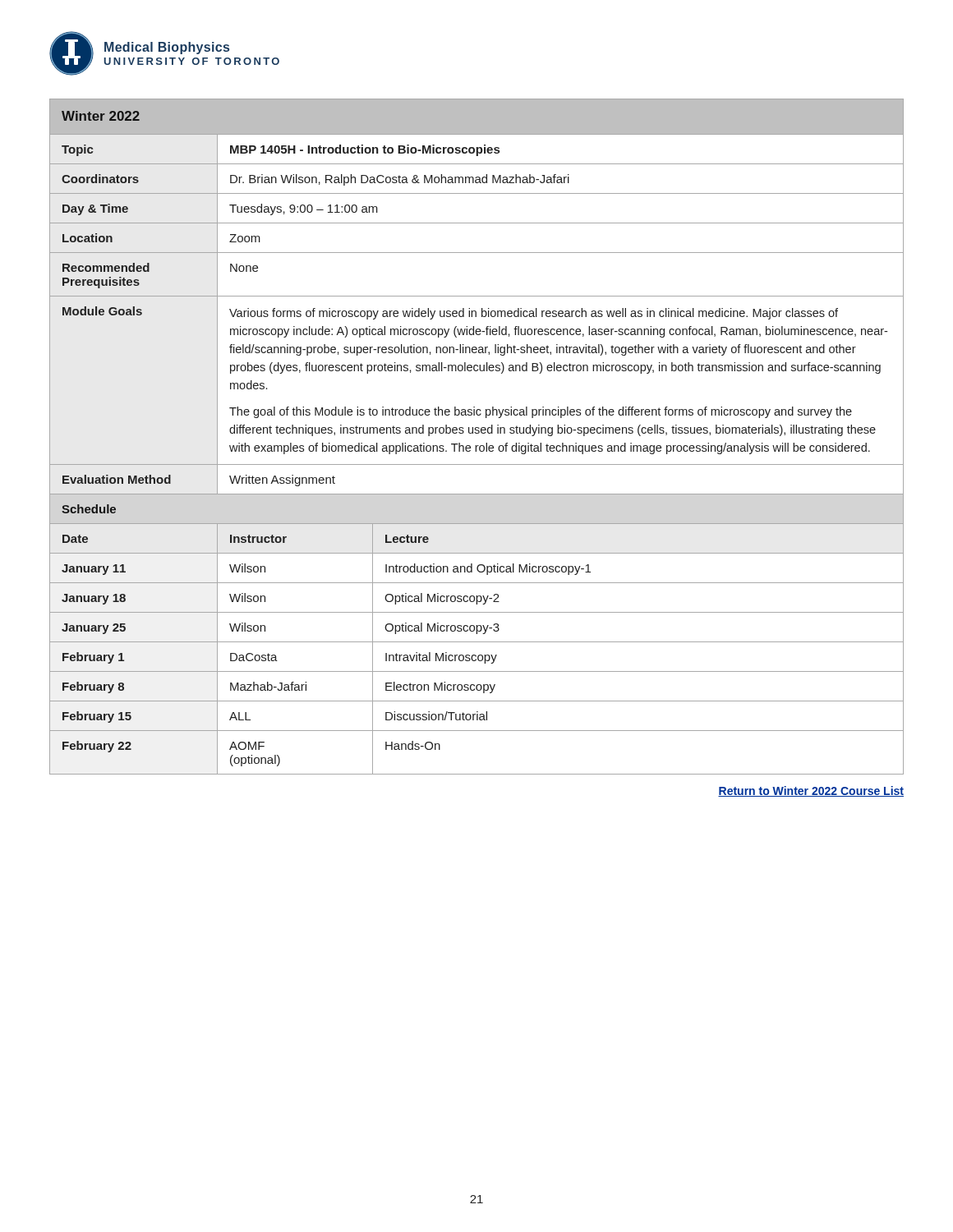Click on the region starting "Return to Winter 2022 Course List"
Screen dimensions: 1232x953
click(x=811, y=791)
